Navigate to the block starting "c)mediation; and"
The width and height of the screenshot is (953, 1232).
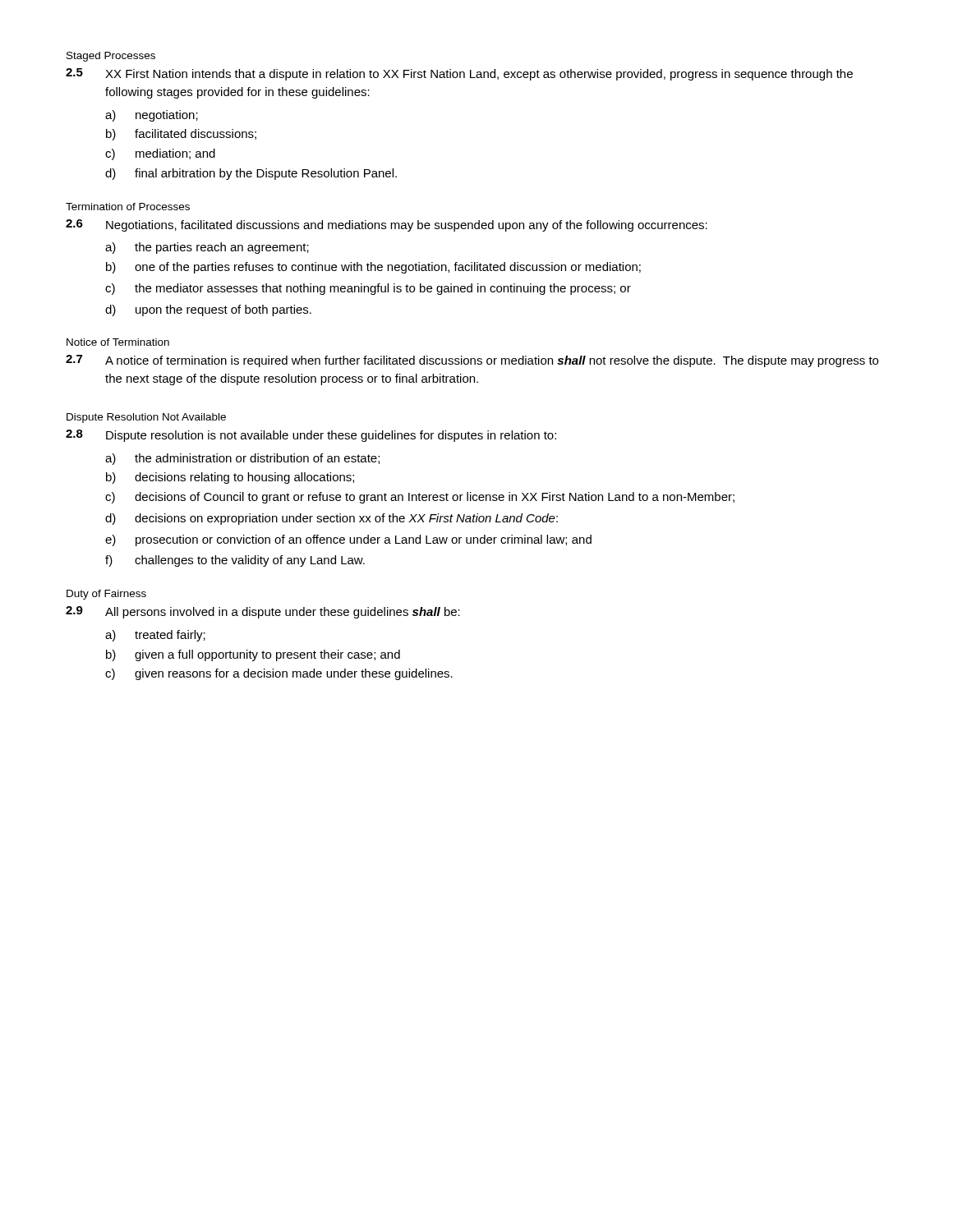click(x=160, y=154)
